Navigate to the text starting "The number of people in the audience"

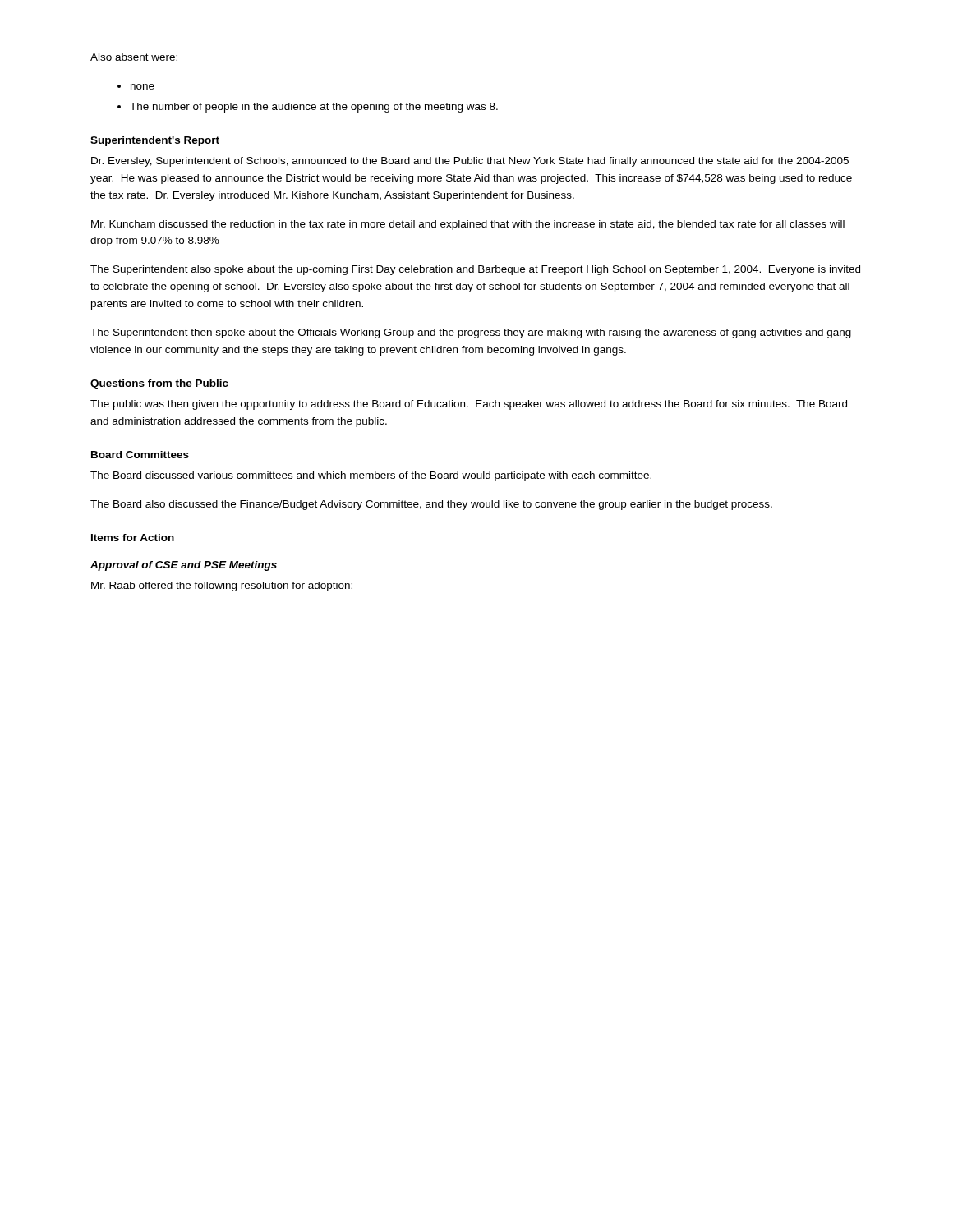(x=314, y=106)
